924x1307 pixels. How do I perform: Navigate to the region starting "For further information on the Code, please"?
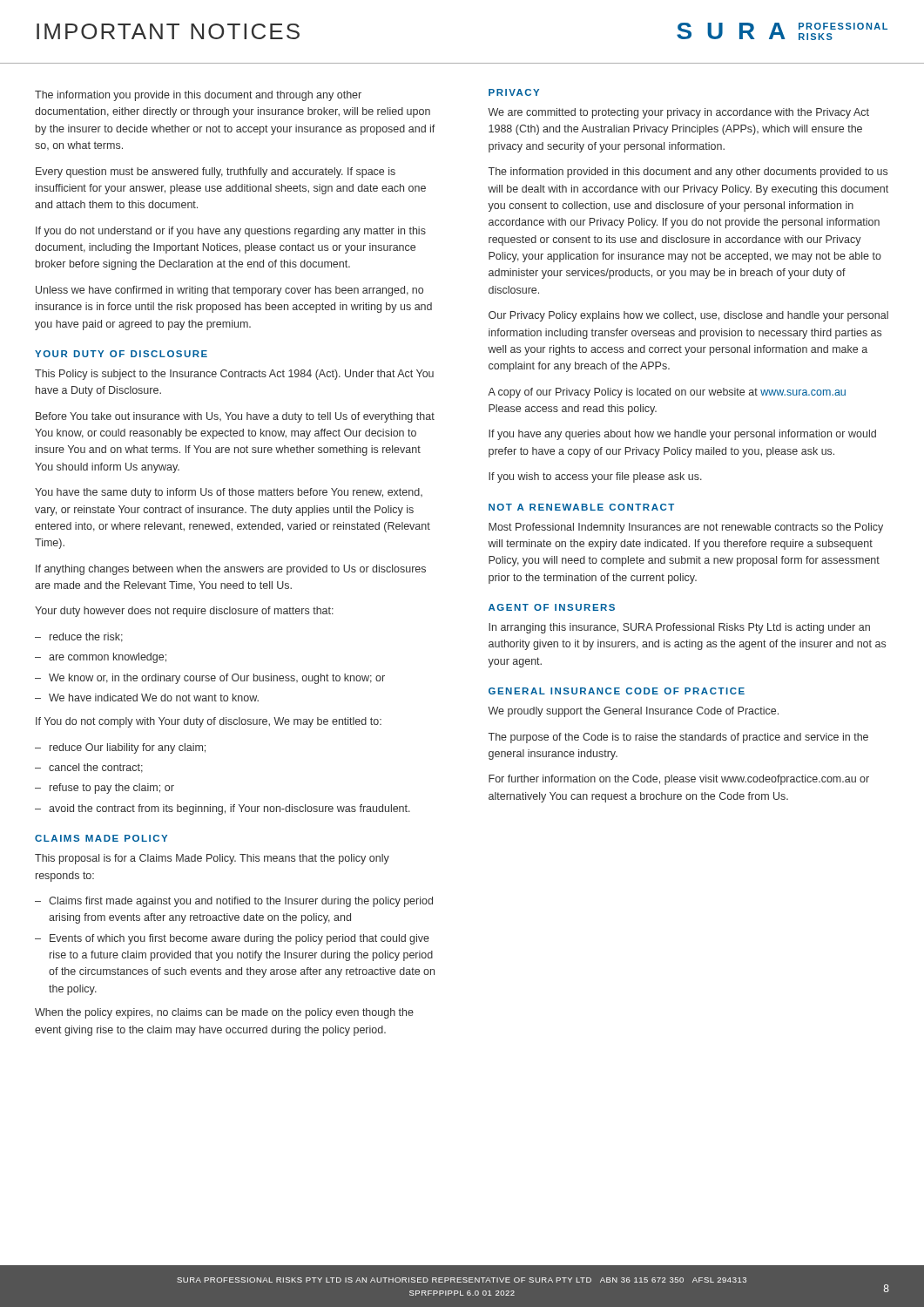[x=679, y=788]
